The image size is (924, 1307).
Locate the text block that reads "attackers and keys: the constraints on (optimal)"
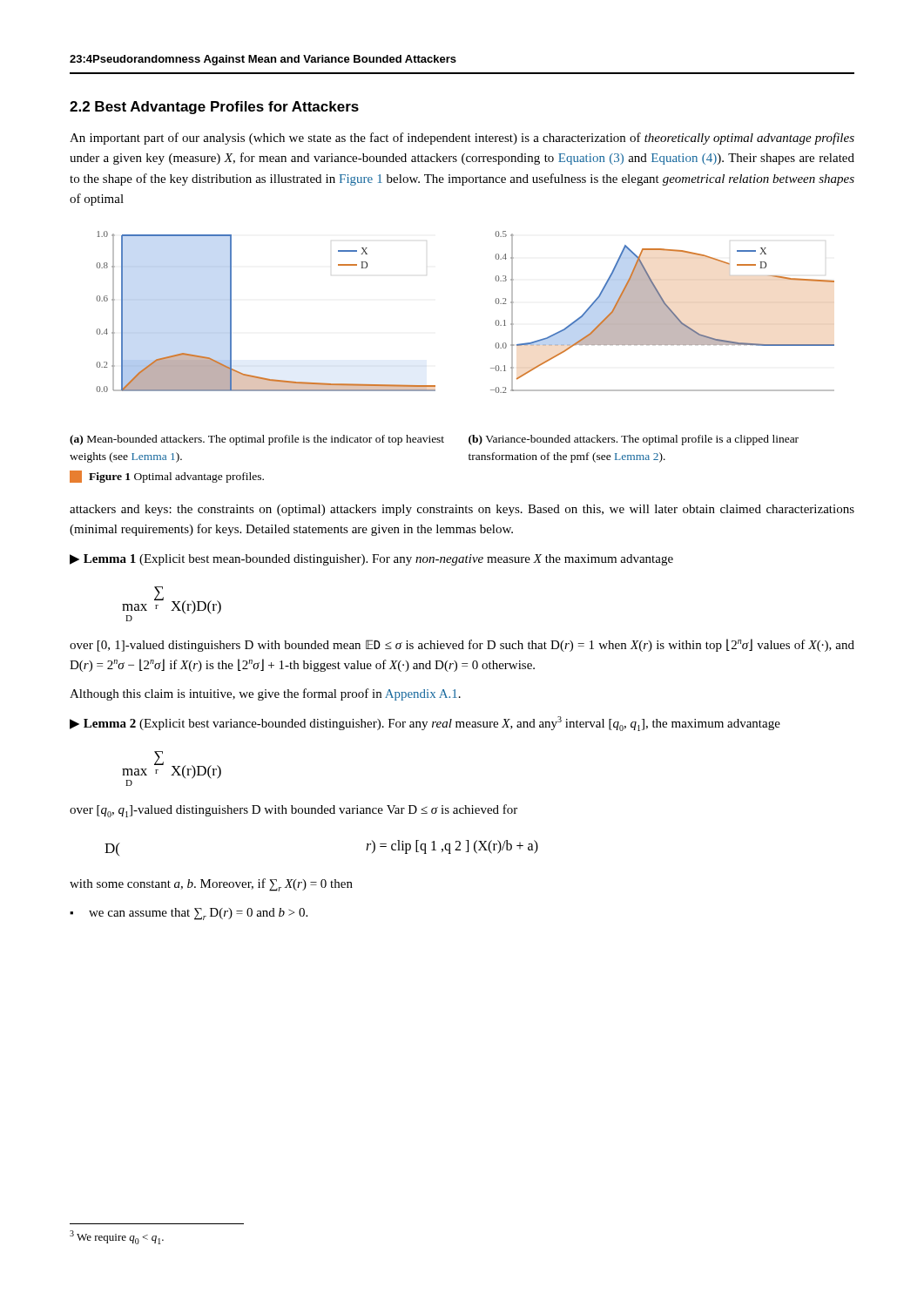point(462,519)
